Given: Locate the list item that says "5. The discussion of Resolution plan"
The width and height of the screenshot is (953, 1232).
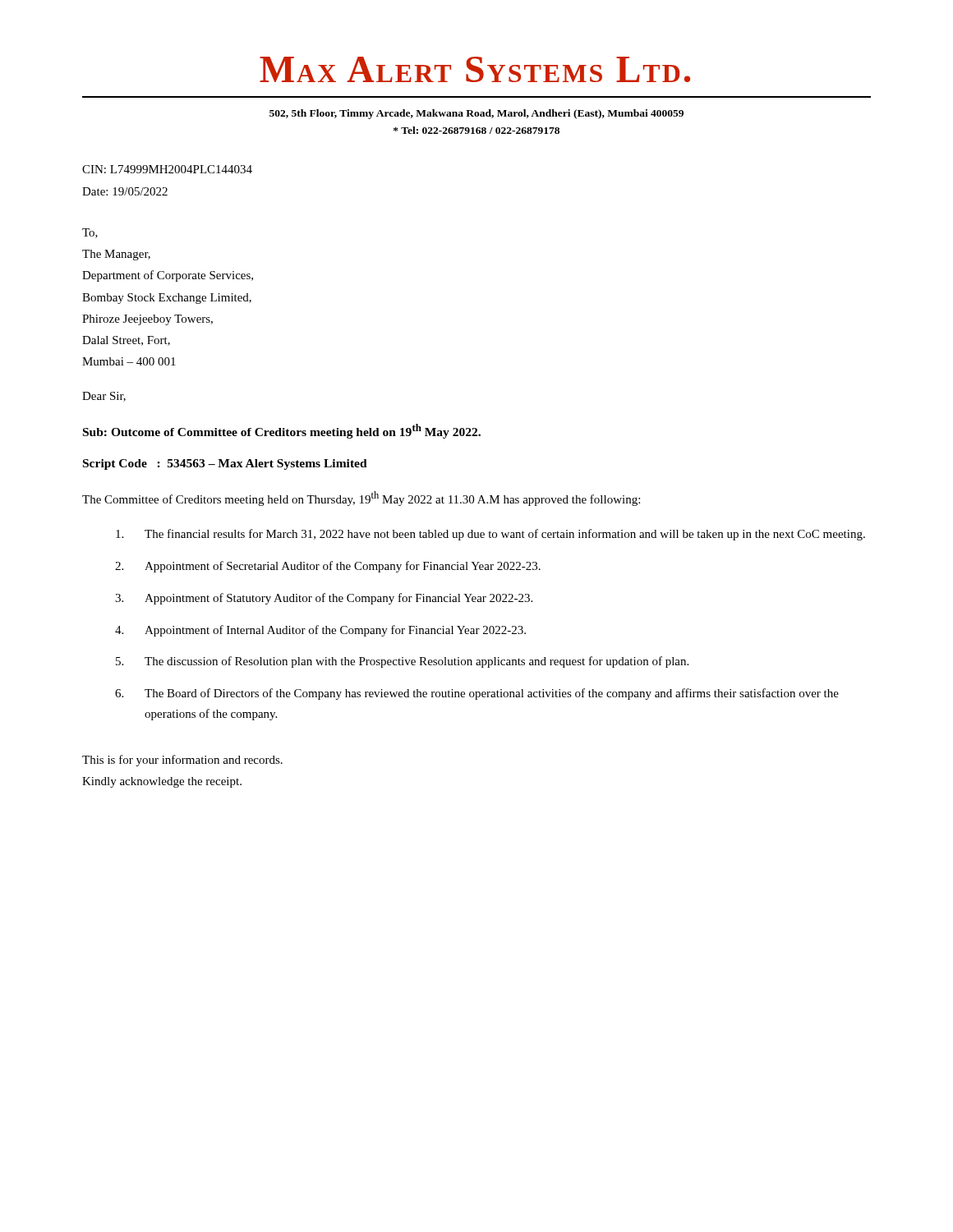Looking at the screenshot, I should [493, 662].
